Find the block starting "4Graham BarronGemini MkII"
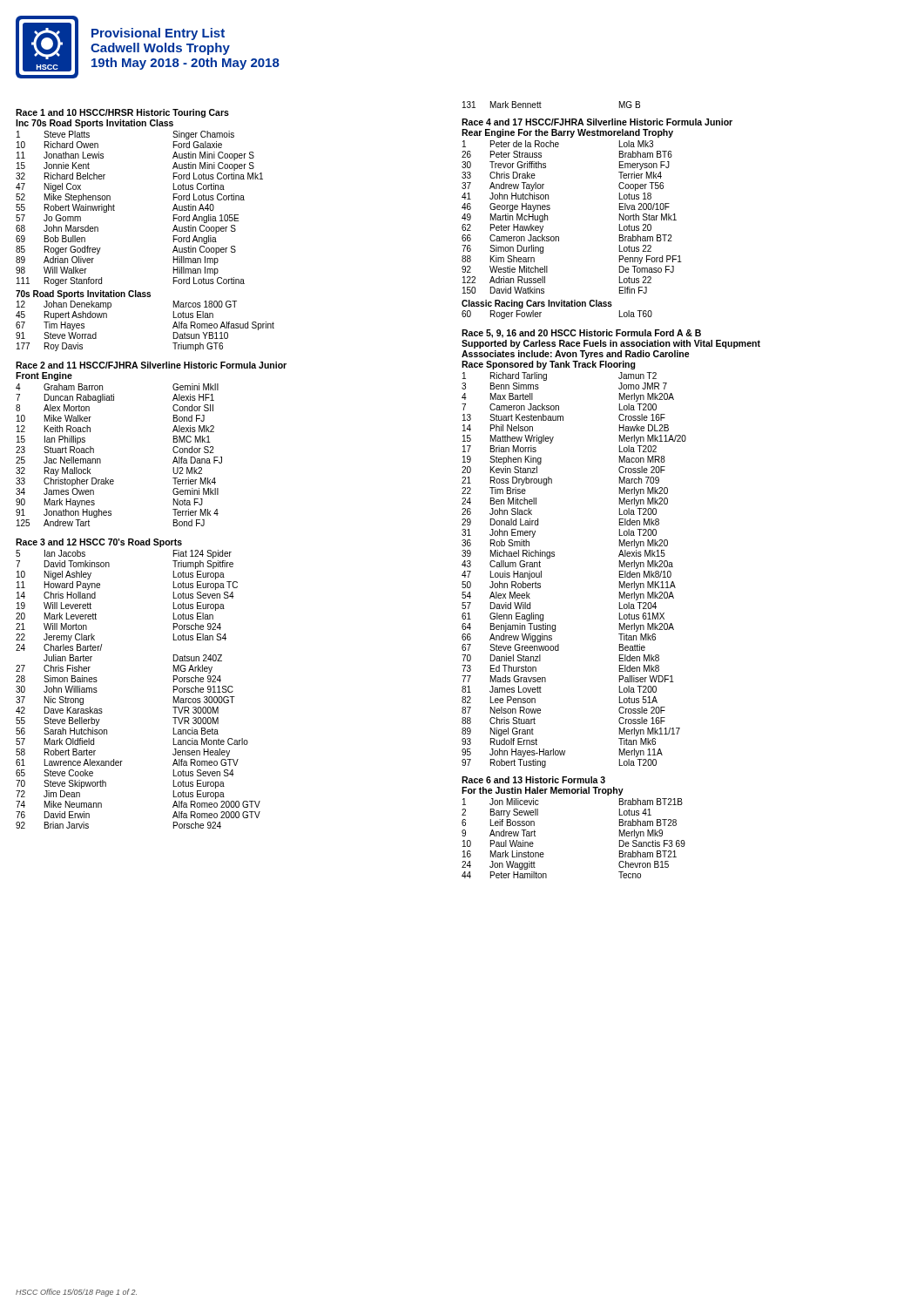This screenshot has height=1307, width=924. 229,387
